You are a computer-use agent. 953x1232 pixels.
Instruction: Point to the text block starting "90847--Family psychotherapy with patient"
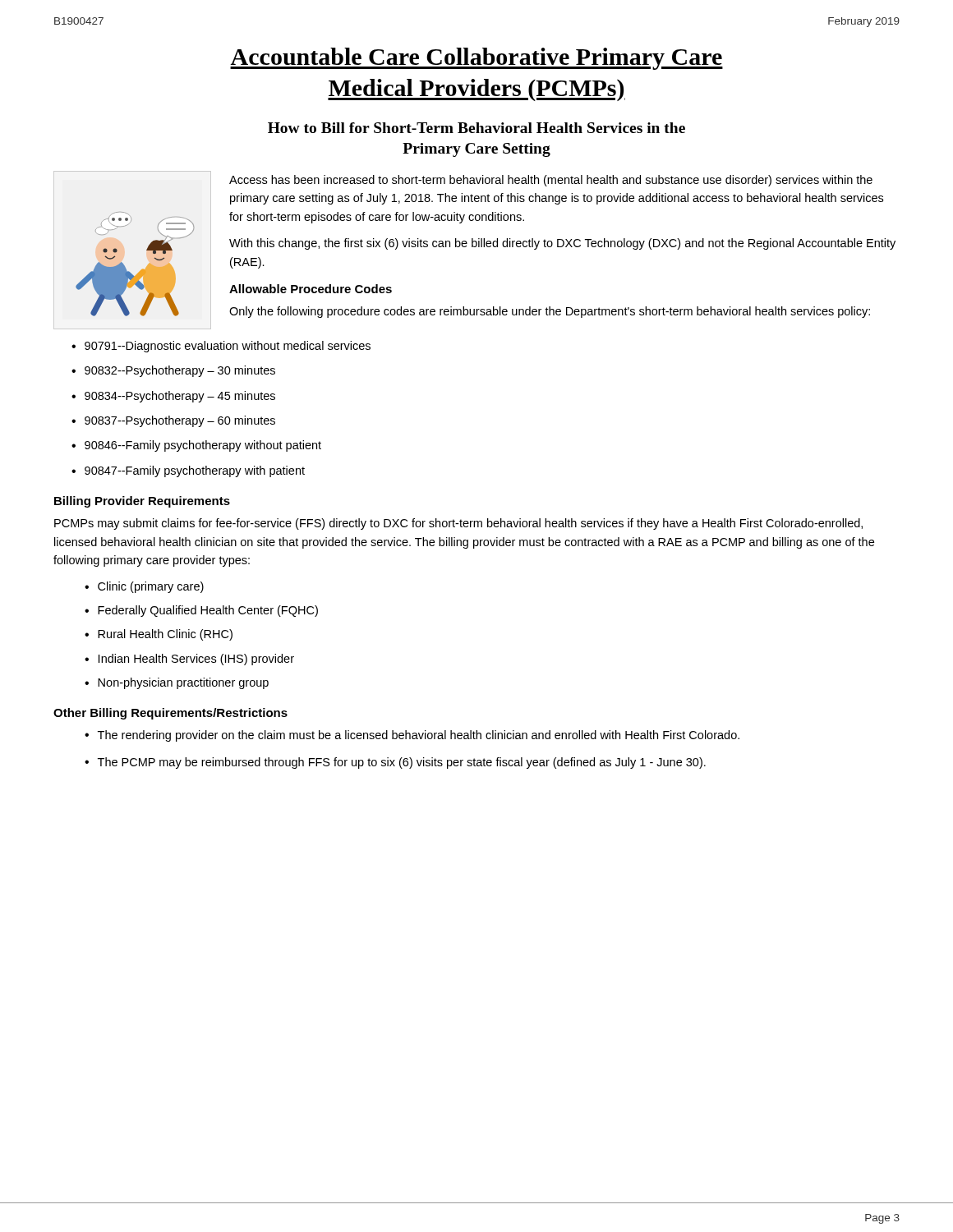tap(195, 470)
